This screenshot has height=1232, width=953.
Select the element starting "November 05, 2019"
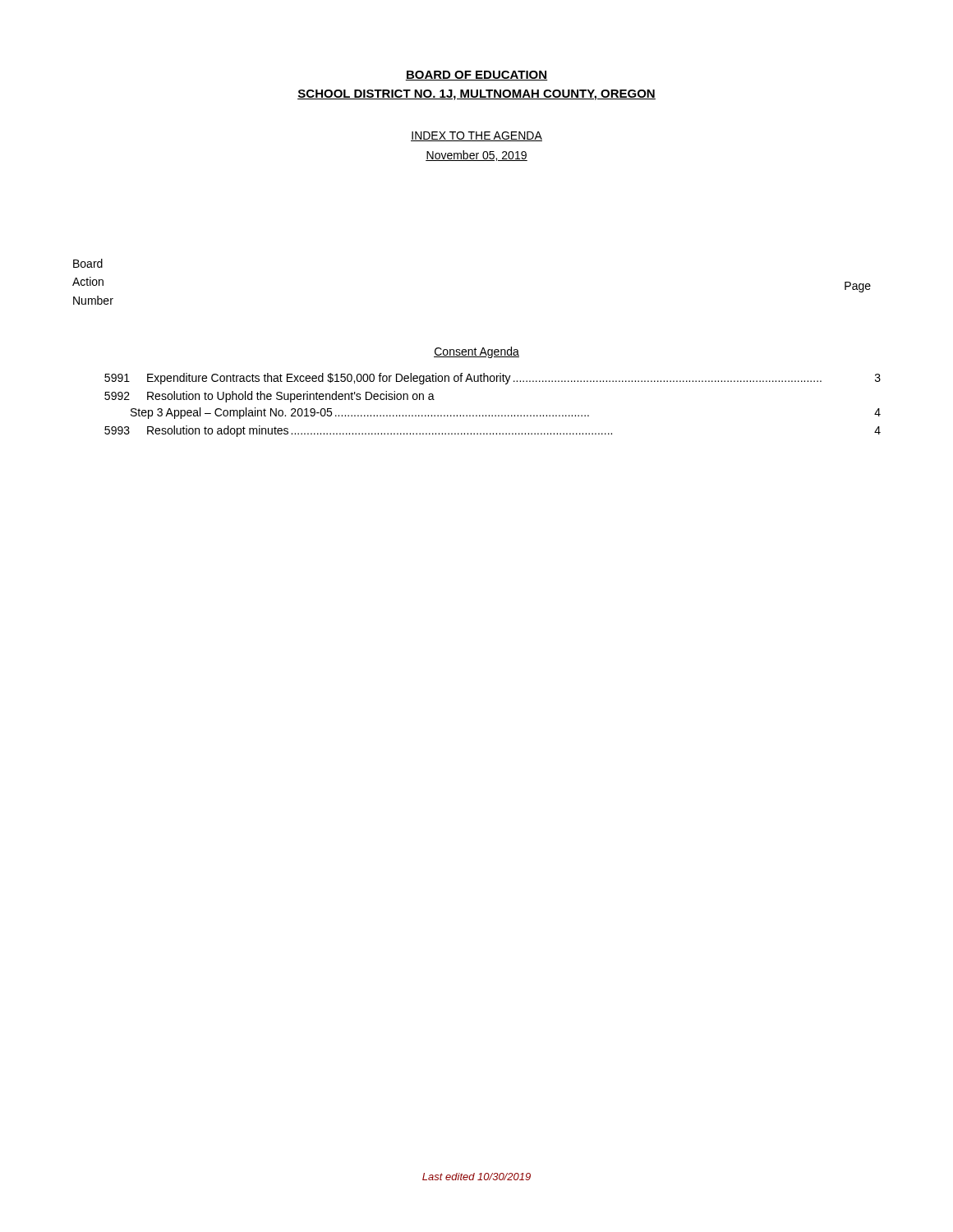coord(476,155)
